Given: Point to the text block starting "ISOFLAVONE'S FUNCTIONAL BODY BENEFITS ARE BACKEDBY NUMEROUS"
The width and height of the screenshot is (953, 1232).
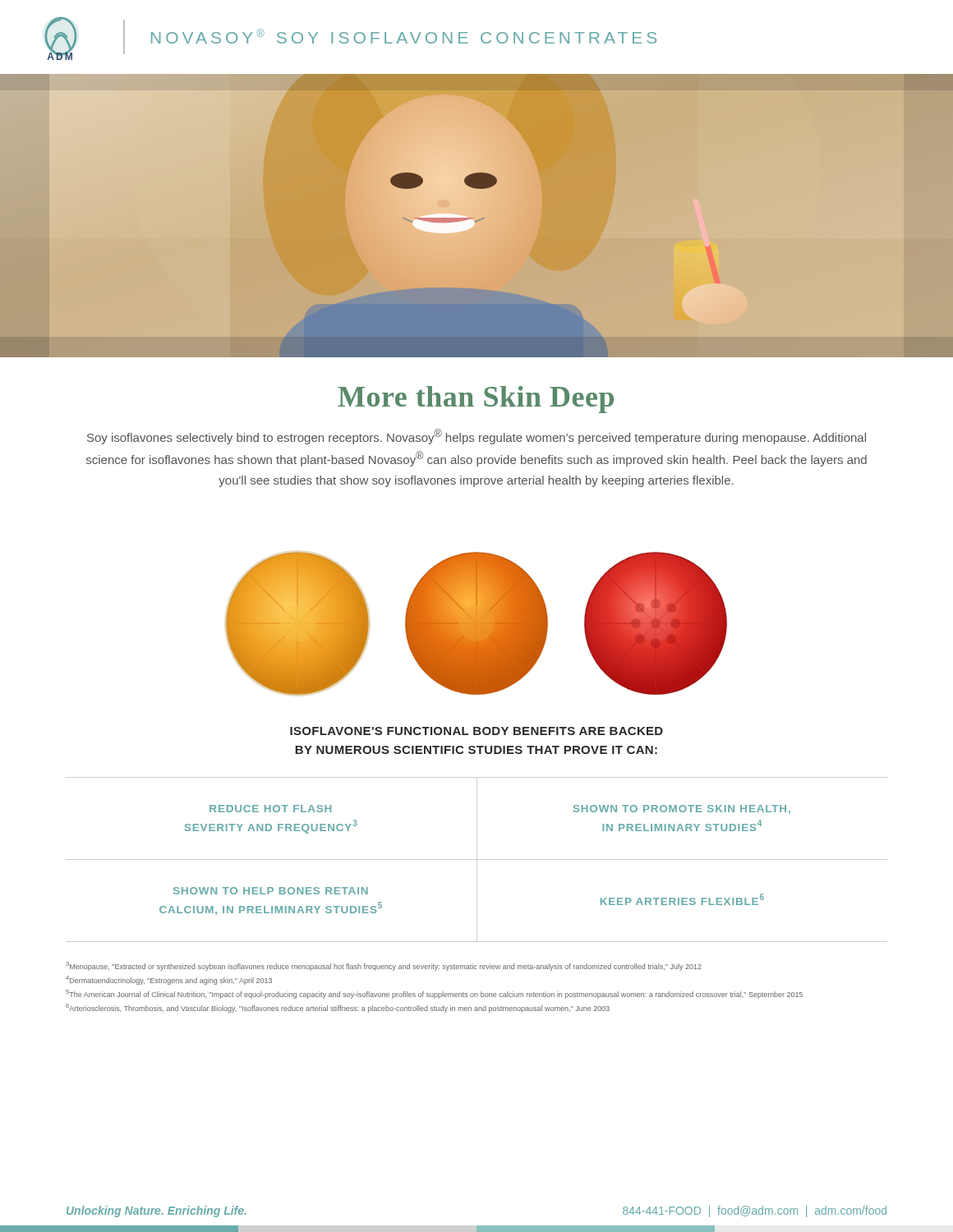Looking at the screenshot, I should pyautogui.click(x=476, y=740).
